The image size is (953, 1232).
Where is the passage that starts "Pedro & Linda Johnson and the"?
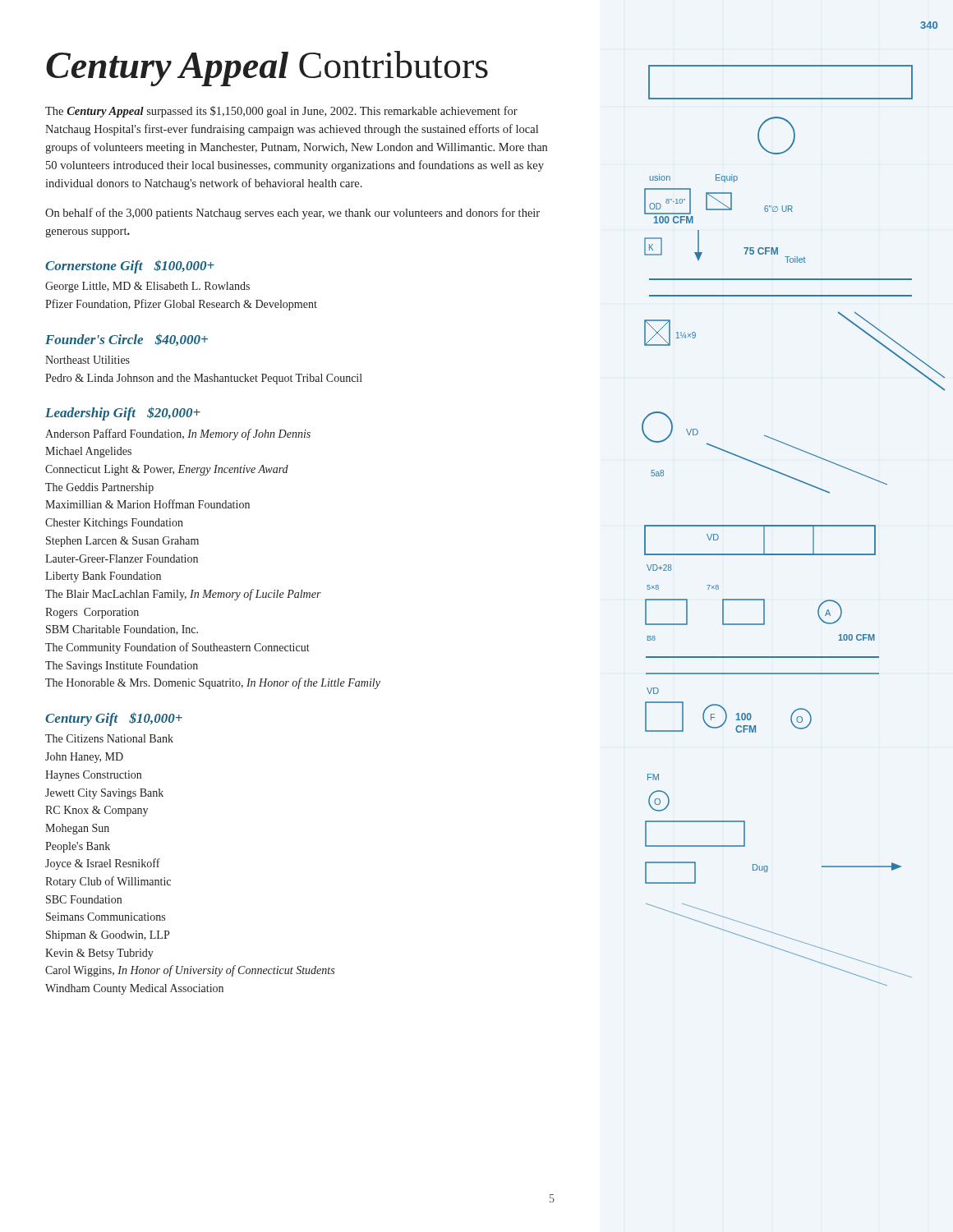pyautogui.click(x=300, y=378)
